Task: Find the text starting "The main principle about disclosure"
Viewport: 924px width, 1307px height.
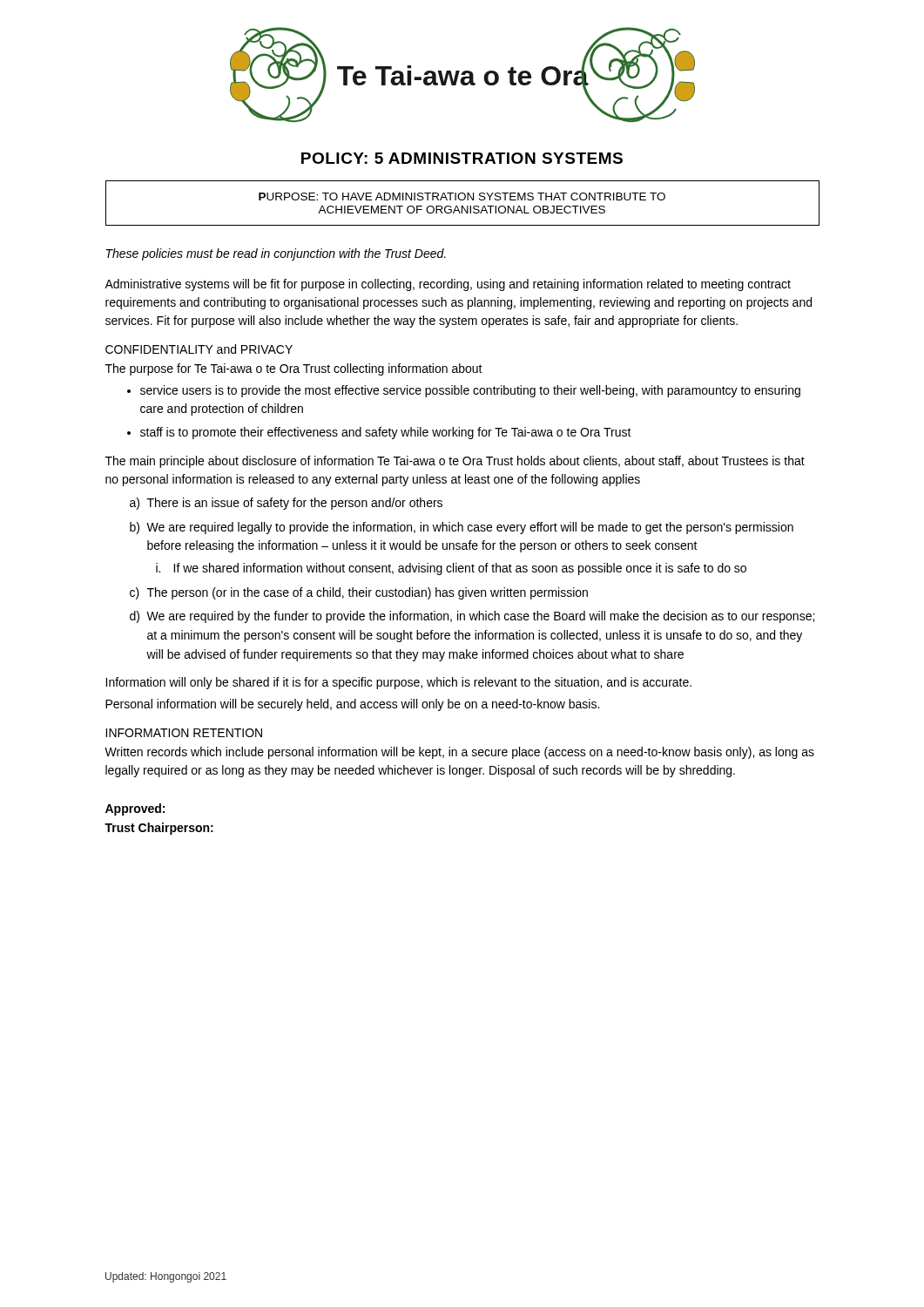Action: click(x=455, y=470)
